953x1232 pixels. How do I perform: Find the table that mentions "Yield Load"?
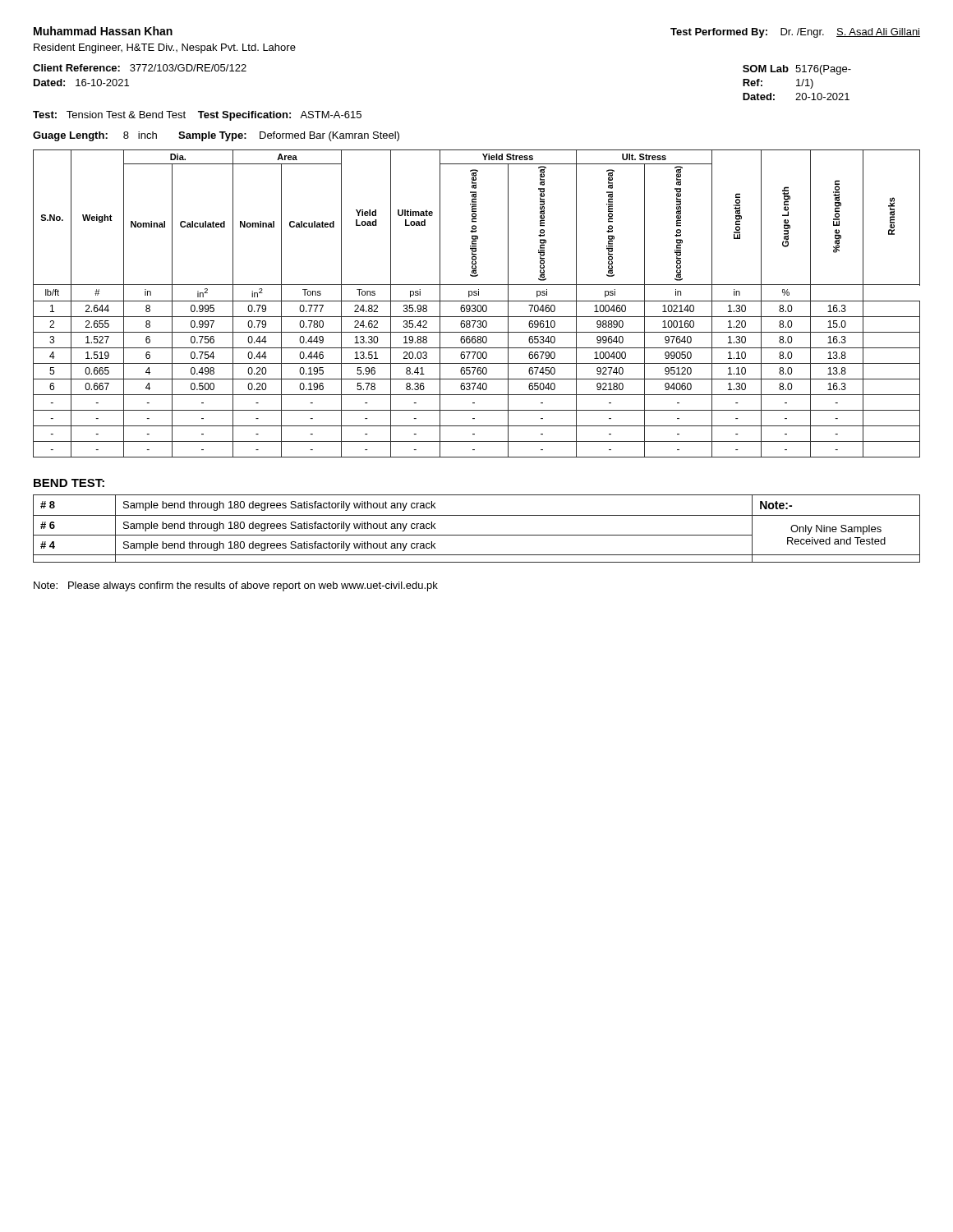(476, 303)
